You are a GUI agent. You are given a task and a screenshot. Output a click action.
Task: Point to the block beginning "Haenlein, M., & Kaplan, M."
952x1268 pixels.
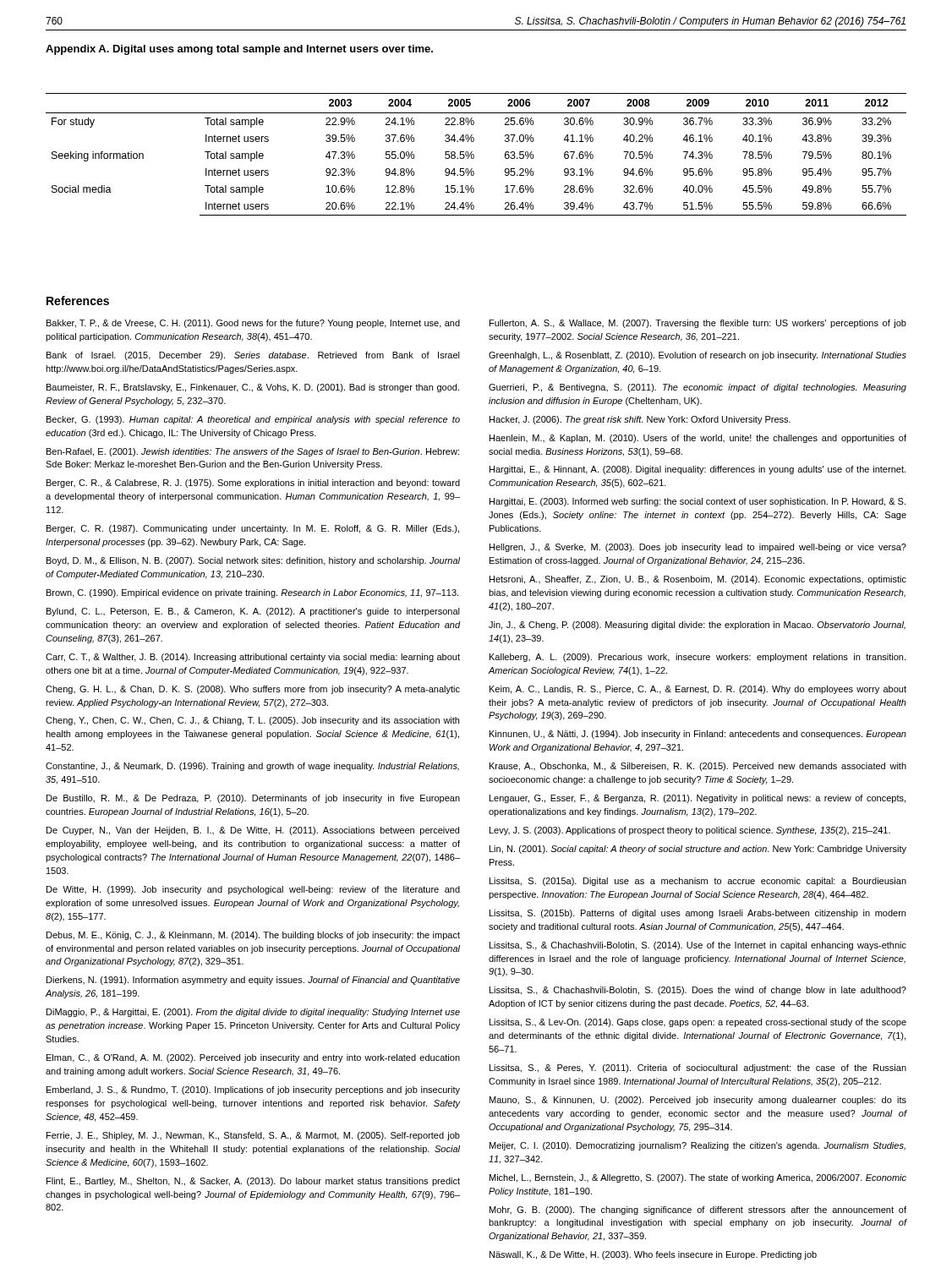click(x=697, y=444)
